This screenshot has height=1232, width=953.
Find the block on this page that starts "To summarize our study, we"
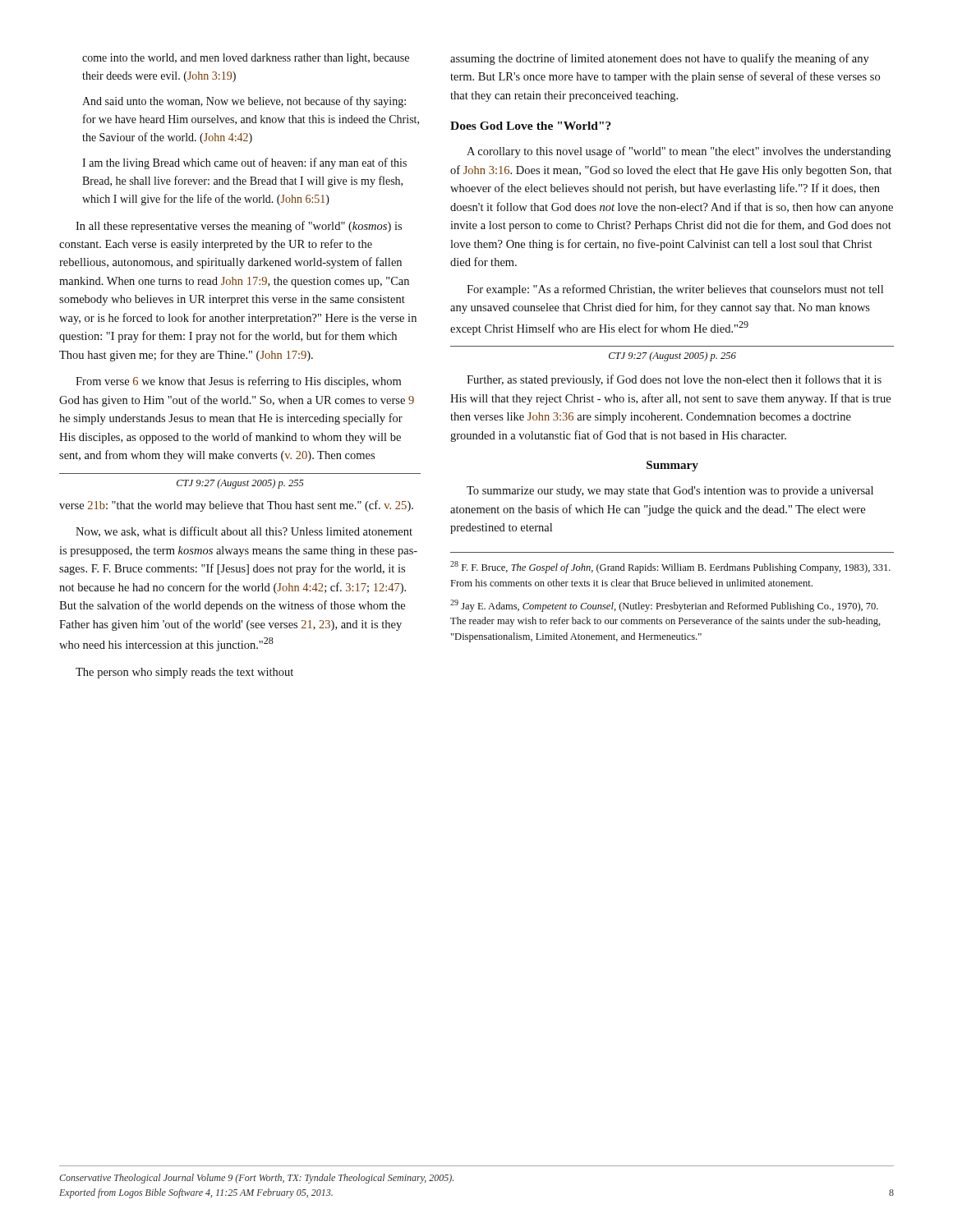pyautogui.click(x=672, y=509)
